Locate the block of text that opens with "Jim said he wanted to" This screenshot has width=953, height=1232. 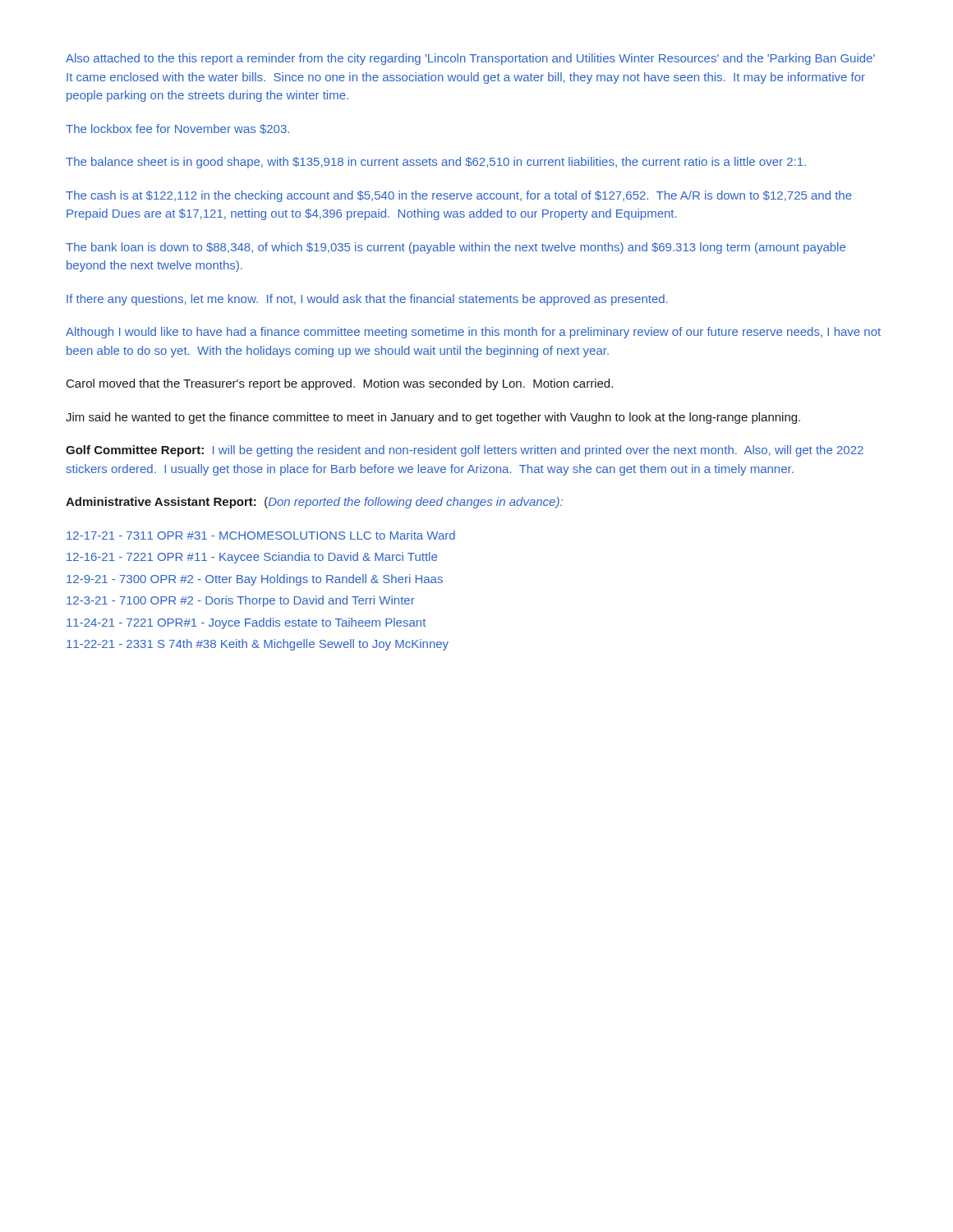tap(476, 417)
